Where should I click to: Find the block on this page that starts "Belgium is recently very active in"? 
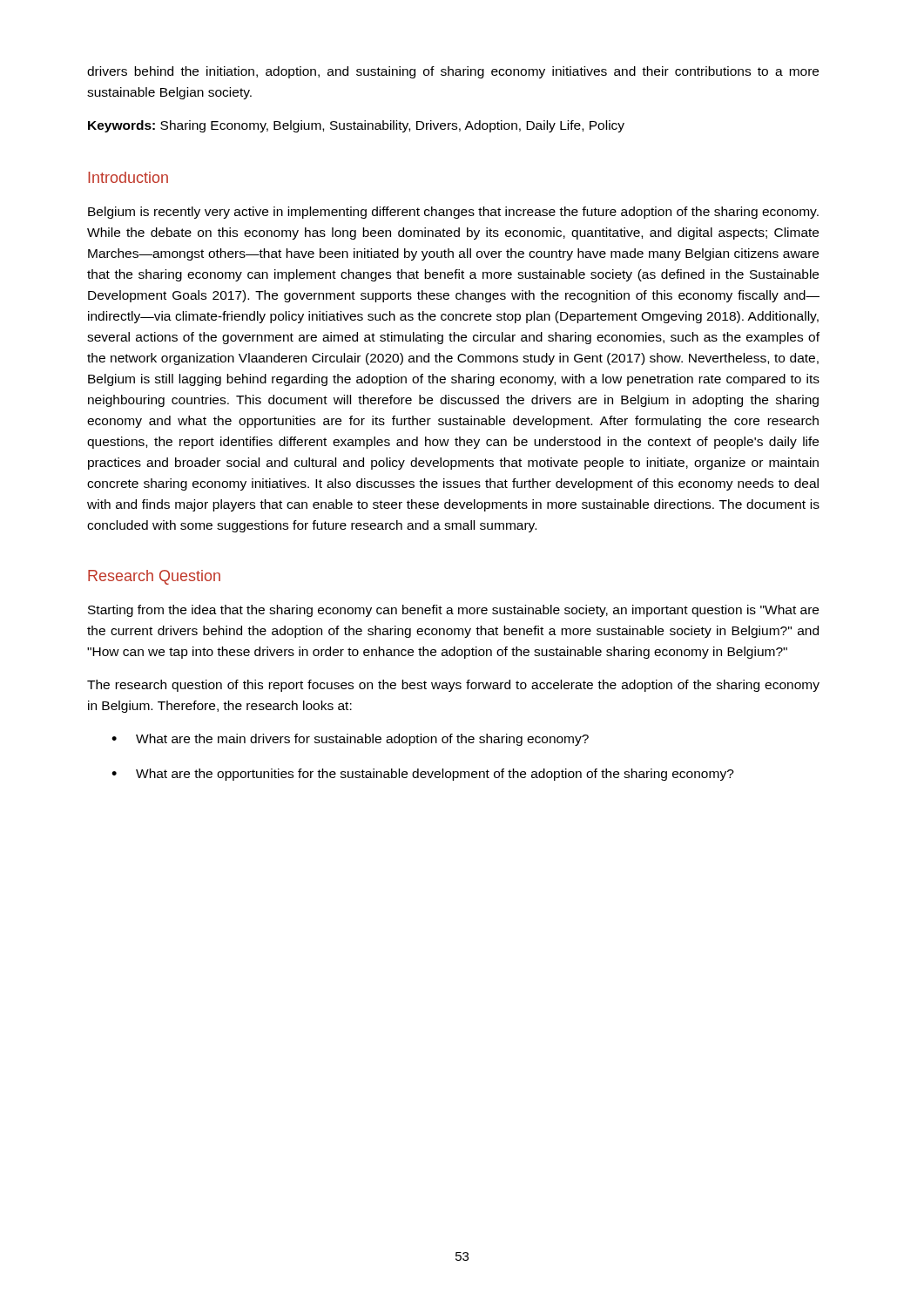click(453, 368)
